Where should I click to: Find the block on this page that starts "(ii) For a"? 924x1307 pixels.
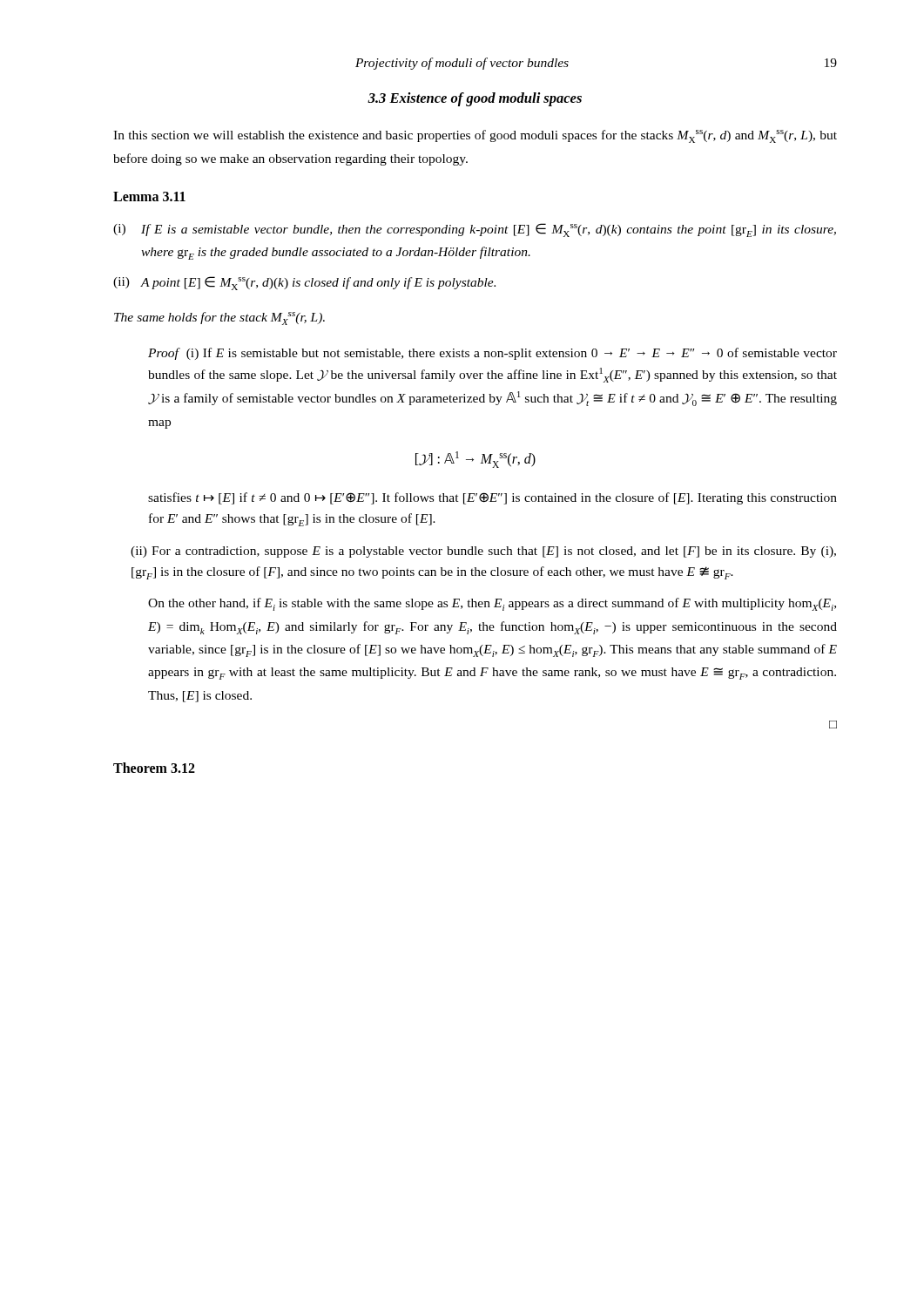484,562
